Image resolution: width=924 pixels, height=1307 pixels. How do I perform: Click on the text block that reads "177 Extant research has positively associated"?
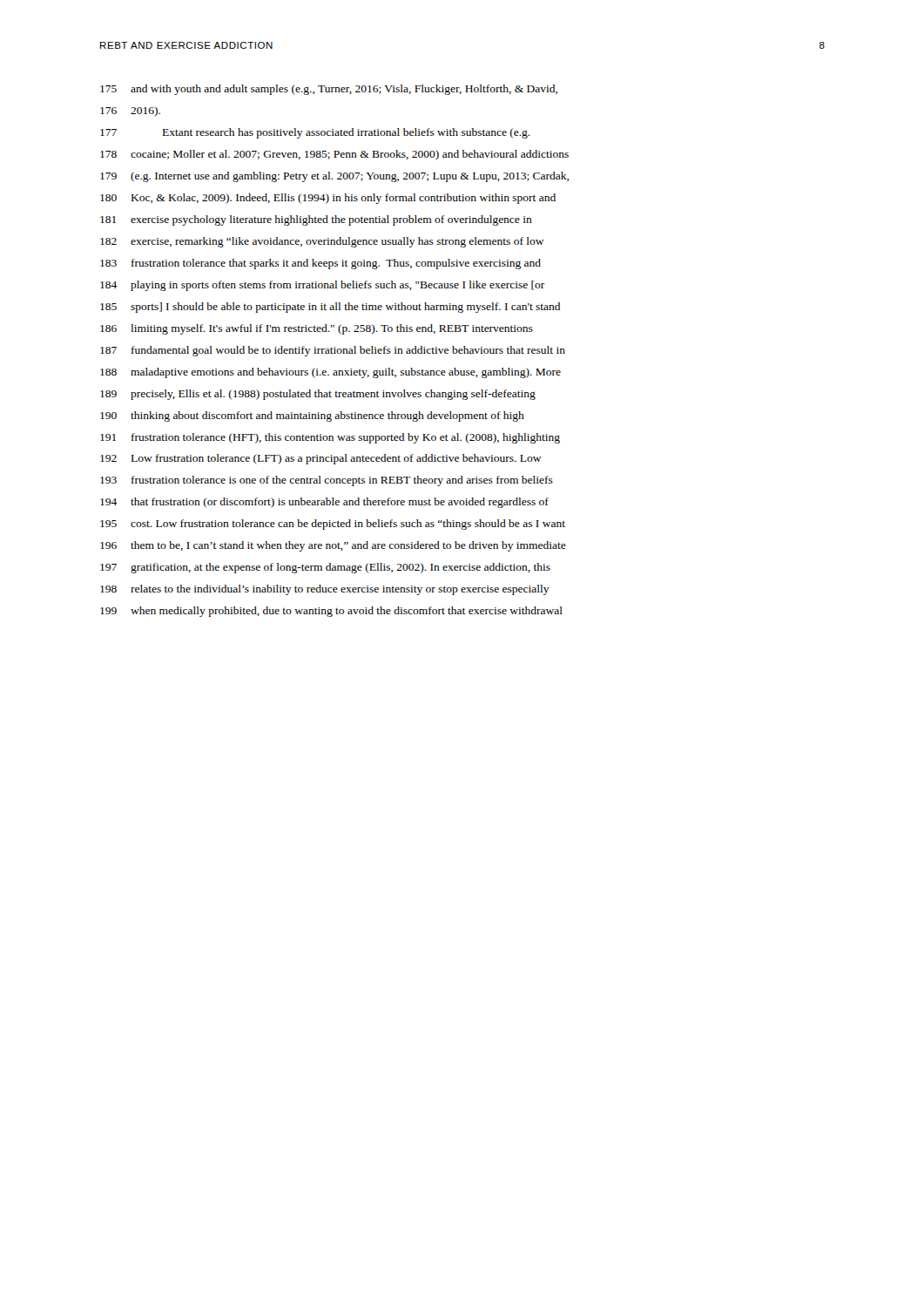462,372
